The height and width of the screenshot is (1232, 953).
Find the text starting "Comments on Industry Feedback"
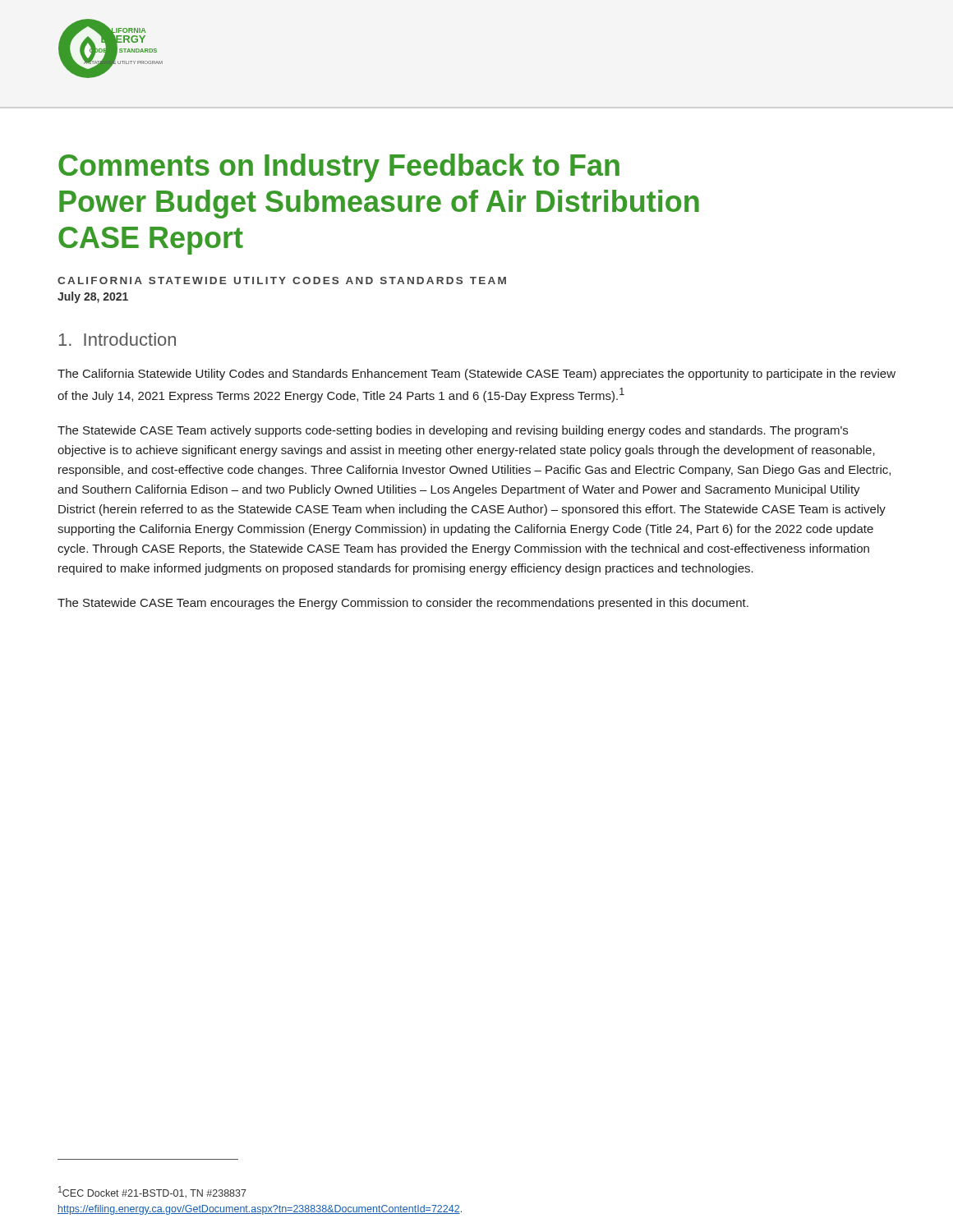[476, 202]
